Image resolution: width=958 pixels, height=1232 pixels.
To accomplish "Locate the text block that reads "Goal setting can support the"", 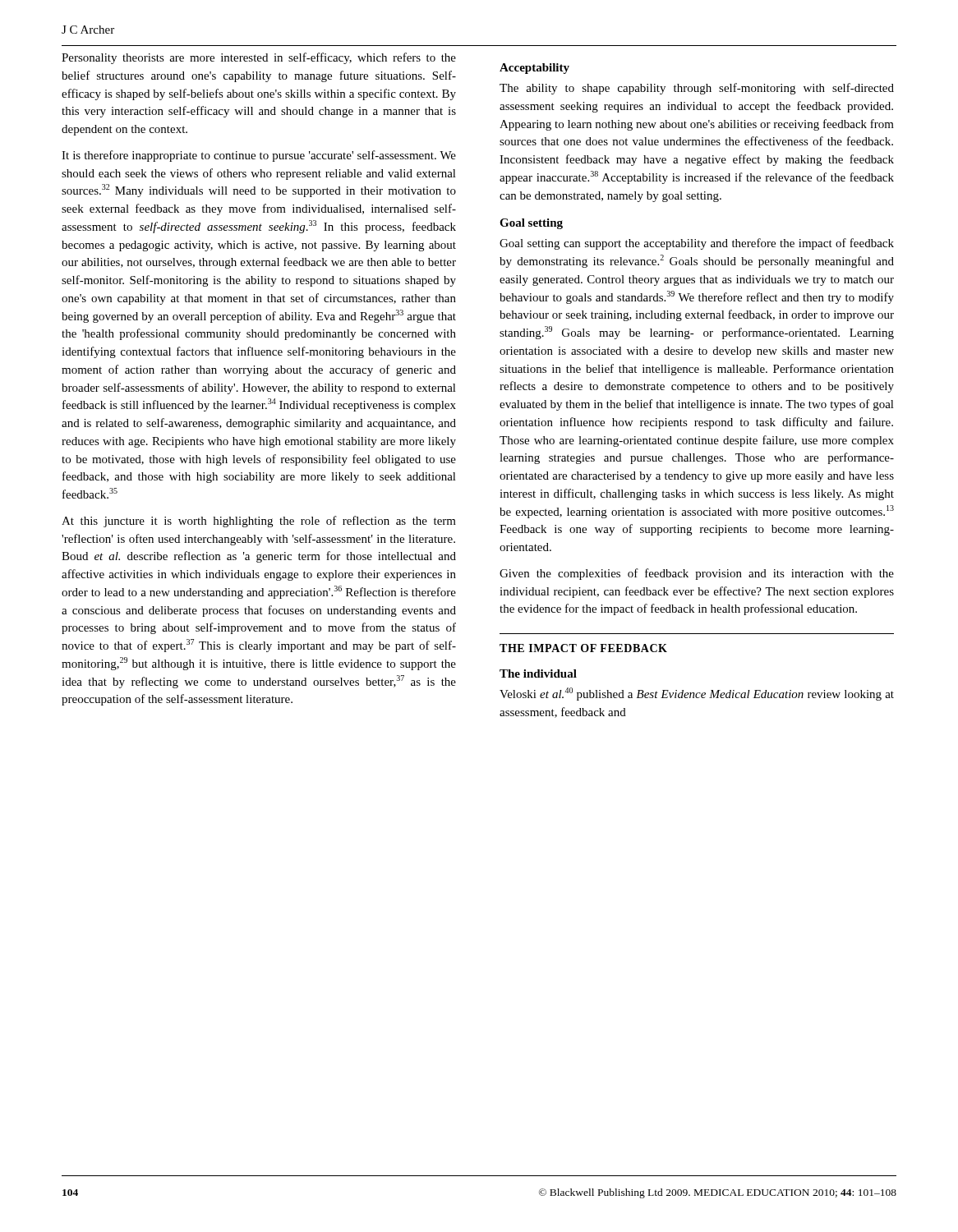I will [x=697, y=396].
